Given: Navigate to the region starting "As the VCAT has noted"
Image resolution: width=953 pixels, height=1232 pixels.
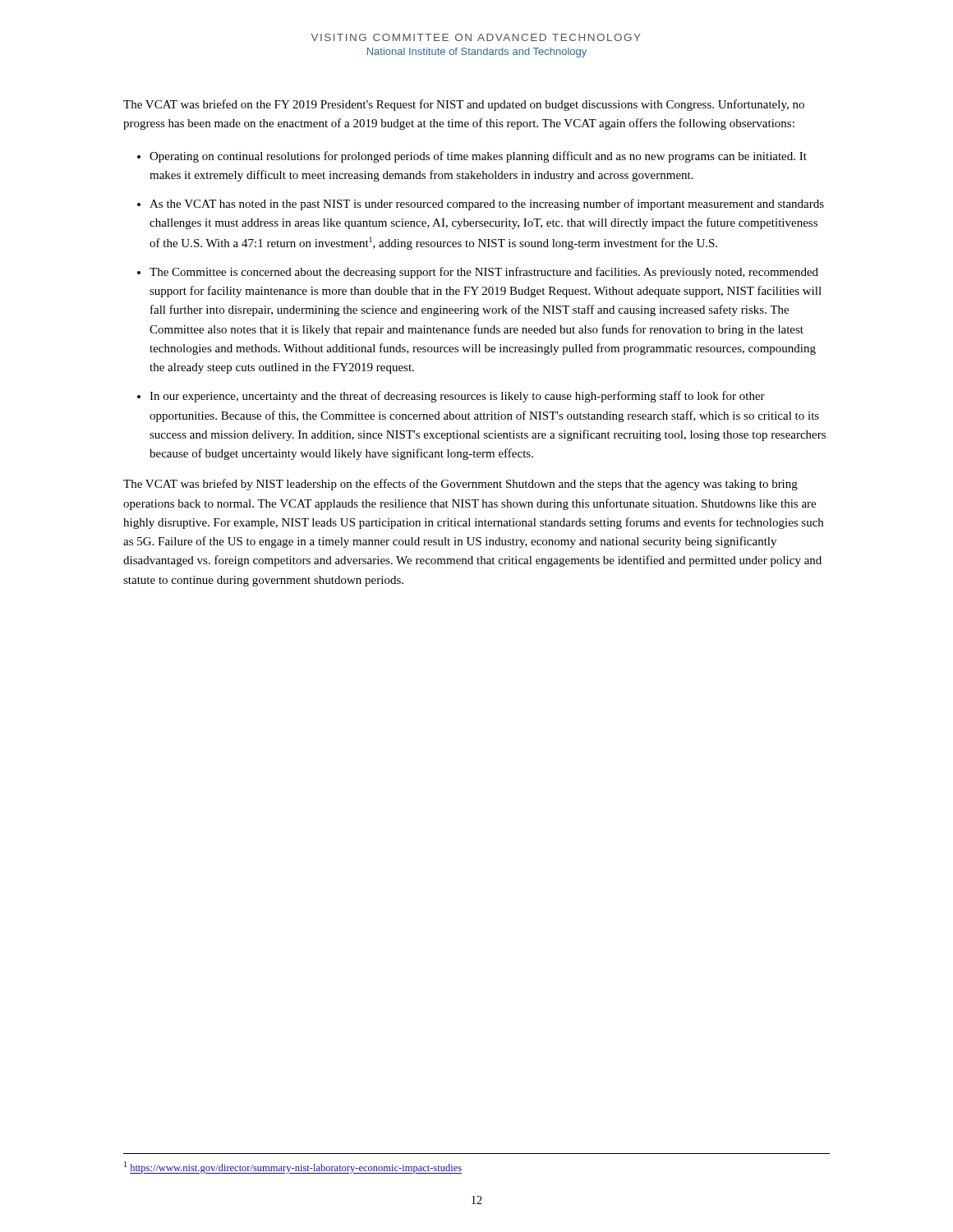Looking at the screenshot, I should (x=487, y=223).
